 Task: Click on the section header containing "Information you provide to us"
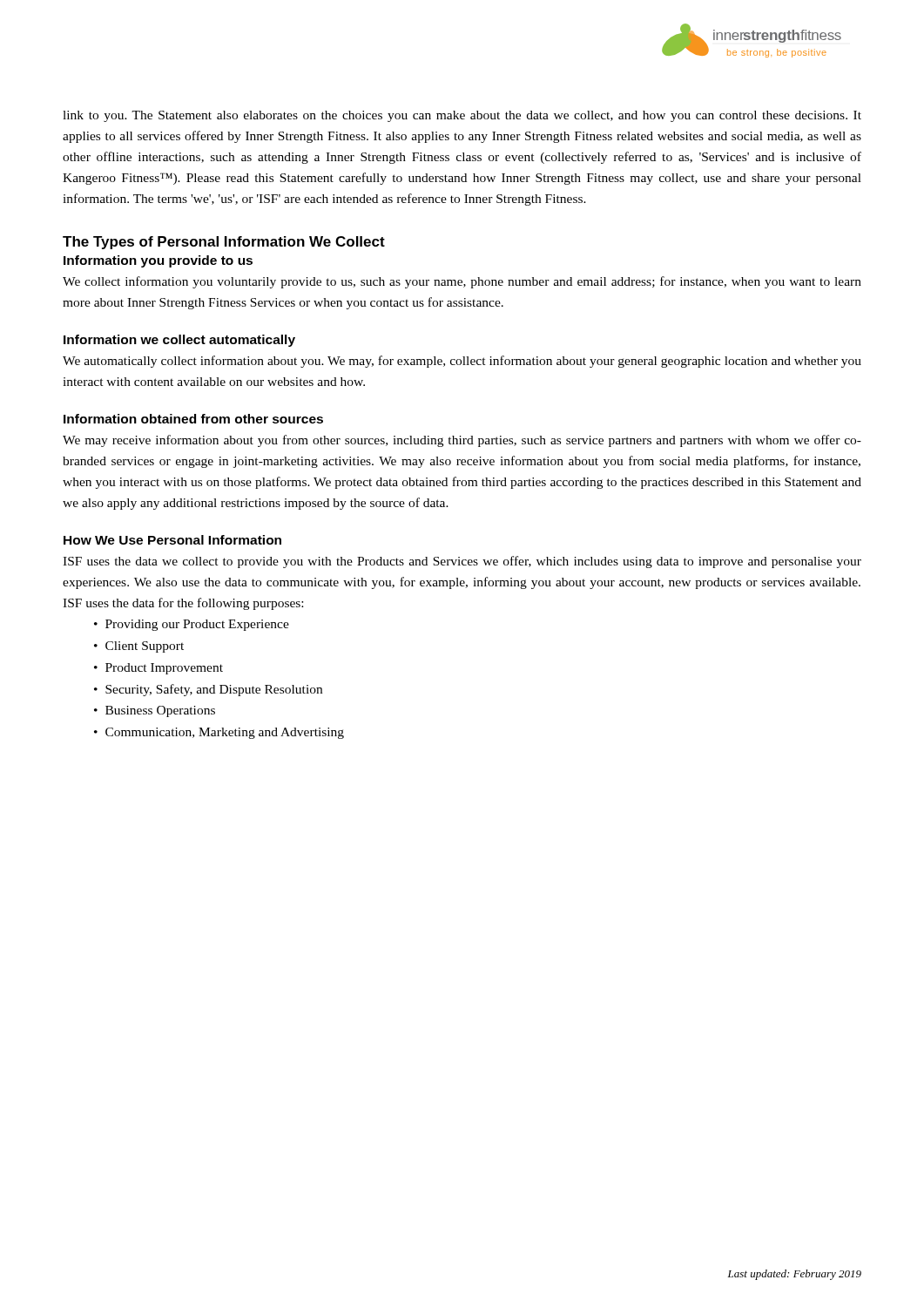pos(158,261)
